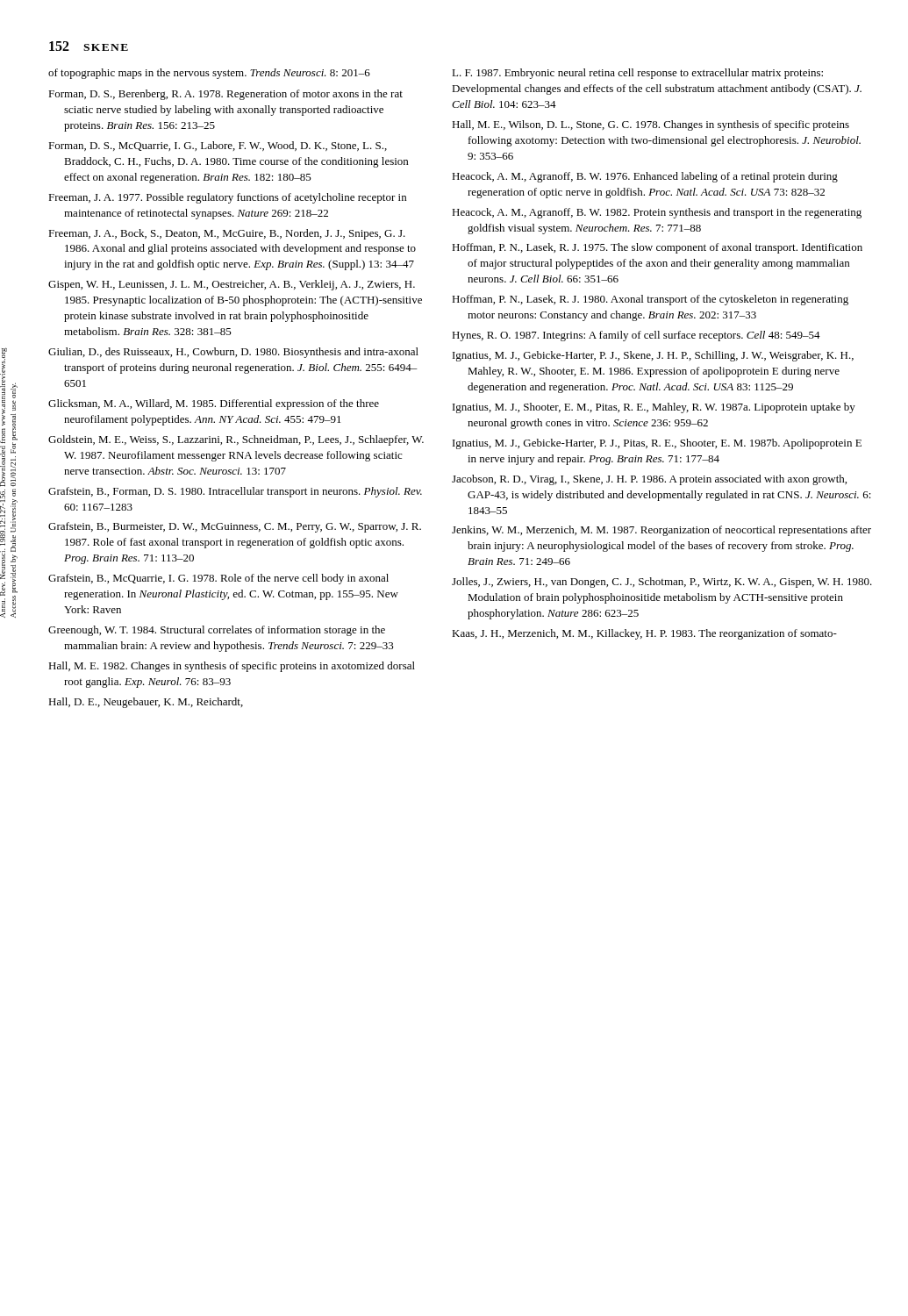Find the block on this page that starts "Kaas, J. H., Merzenich, M."
Screen dimensions: 1316x908
(644, 633)
